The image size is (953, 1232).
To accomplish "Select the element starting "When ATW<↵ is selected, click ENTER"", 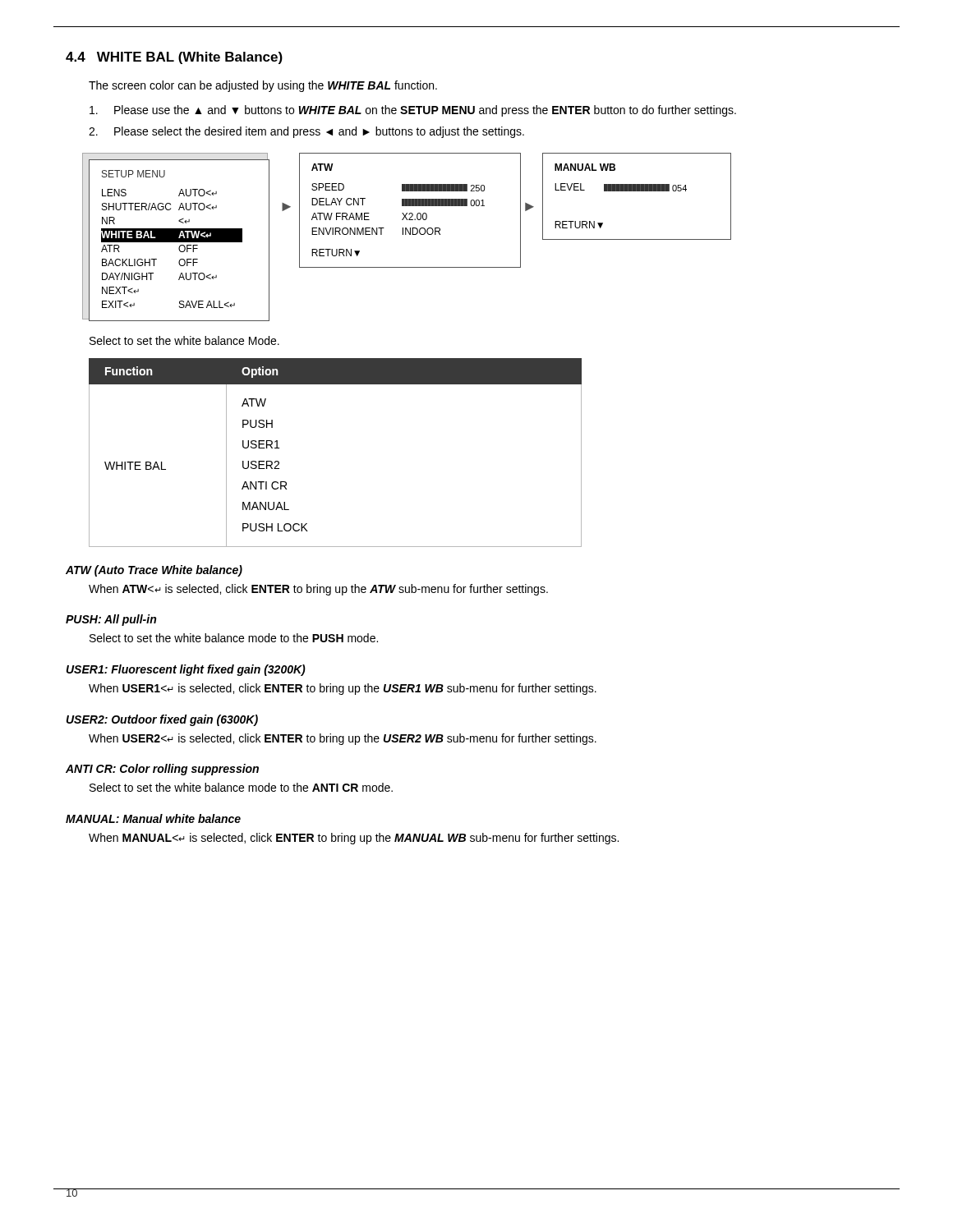I will coord(319,589).
